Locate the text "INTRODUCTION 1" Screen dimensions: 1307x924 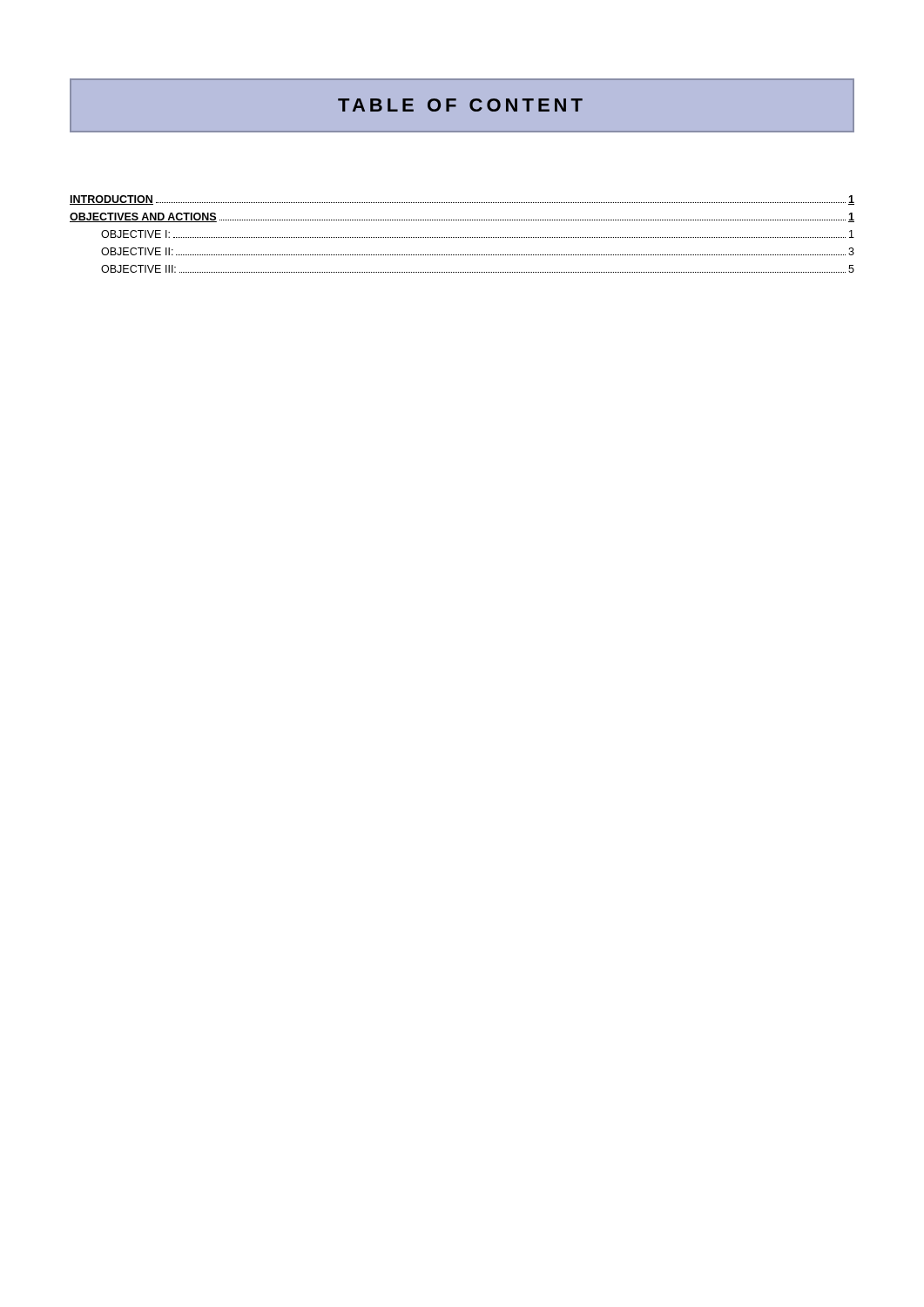462,200
